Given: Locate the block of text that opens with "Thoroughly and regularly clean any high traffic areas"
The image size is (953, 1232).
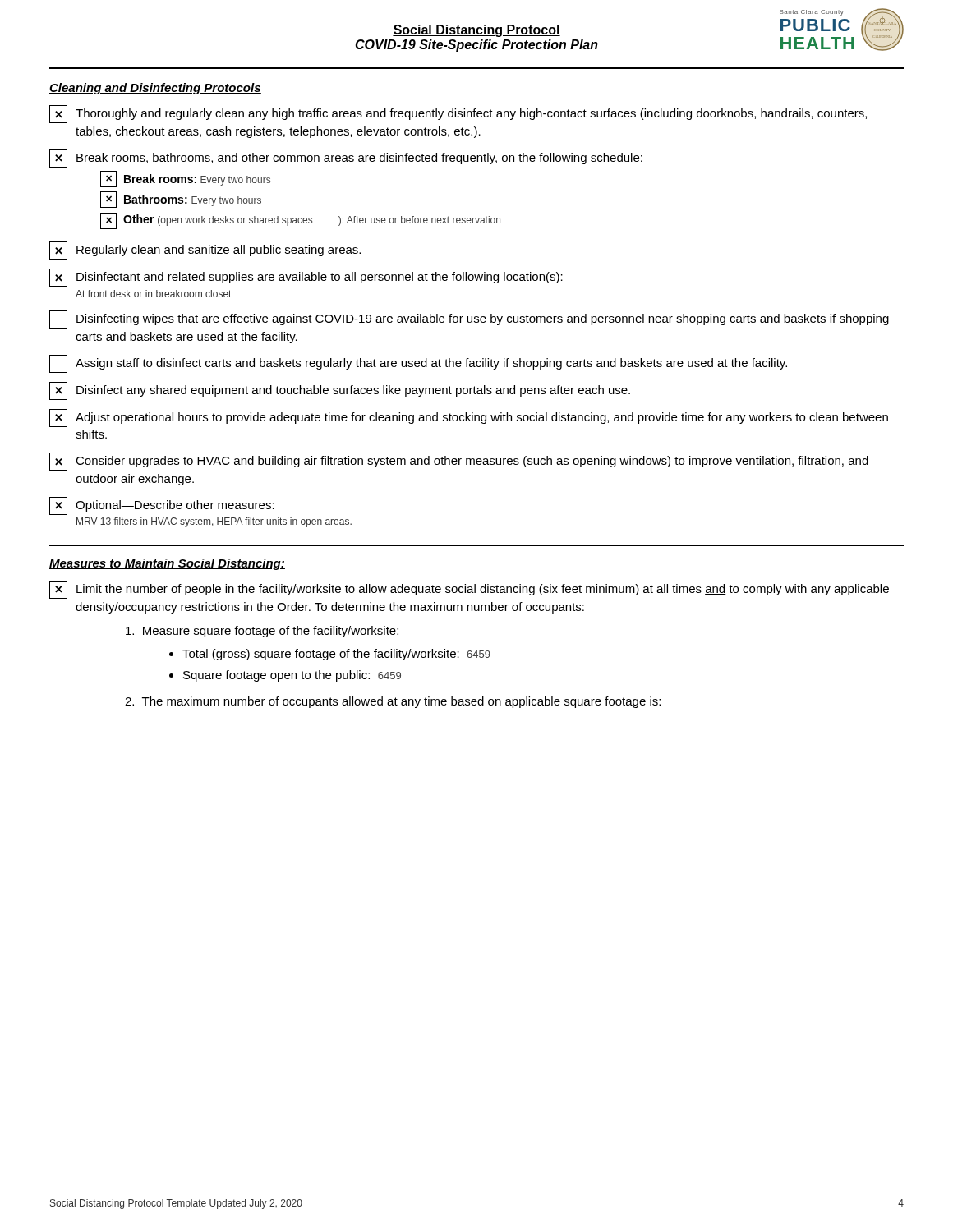Looking at the screenshot, I should click(x=476, y=122).
